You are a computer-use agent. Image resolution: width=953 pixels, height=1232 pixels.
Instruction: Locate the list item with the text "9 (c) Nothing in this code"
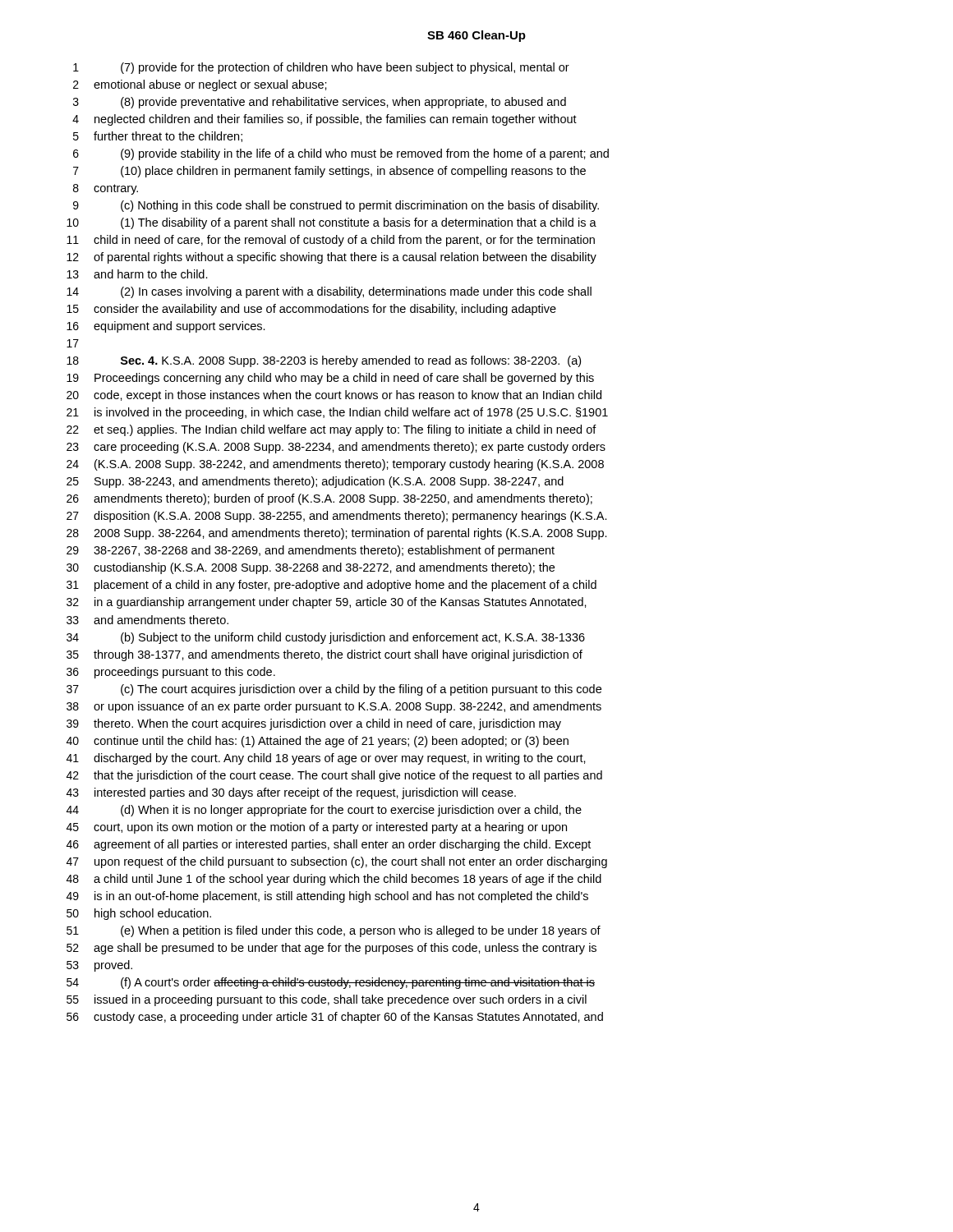(x=476, y=206)
